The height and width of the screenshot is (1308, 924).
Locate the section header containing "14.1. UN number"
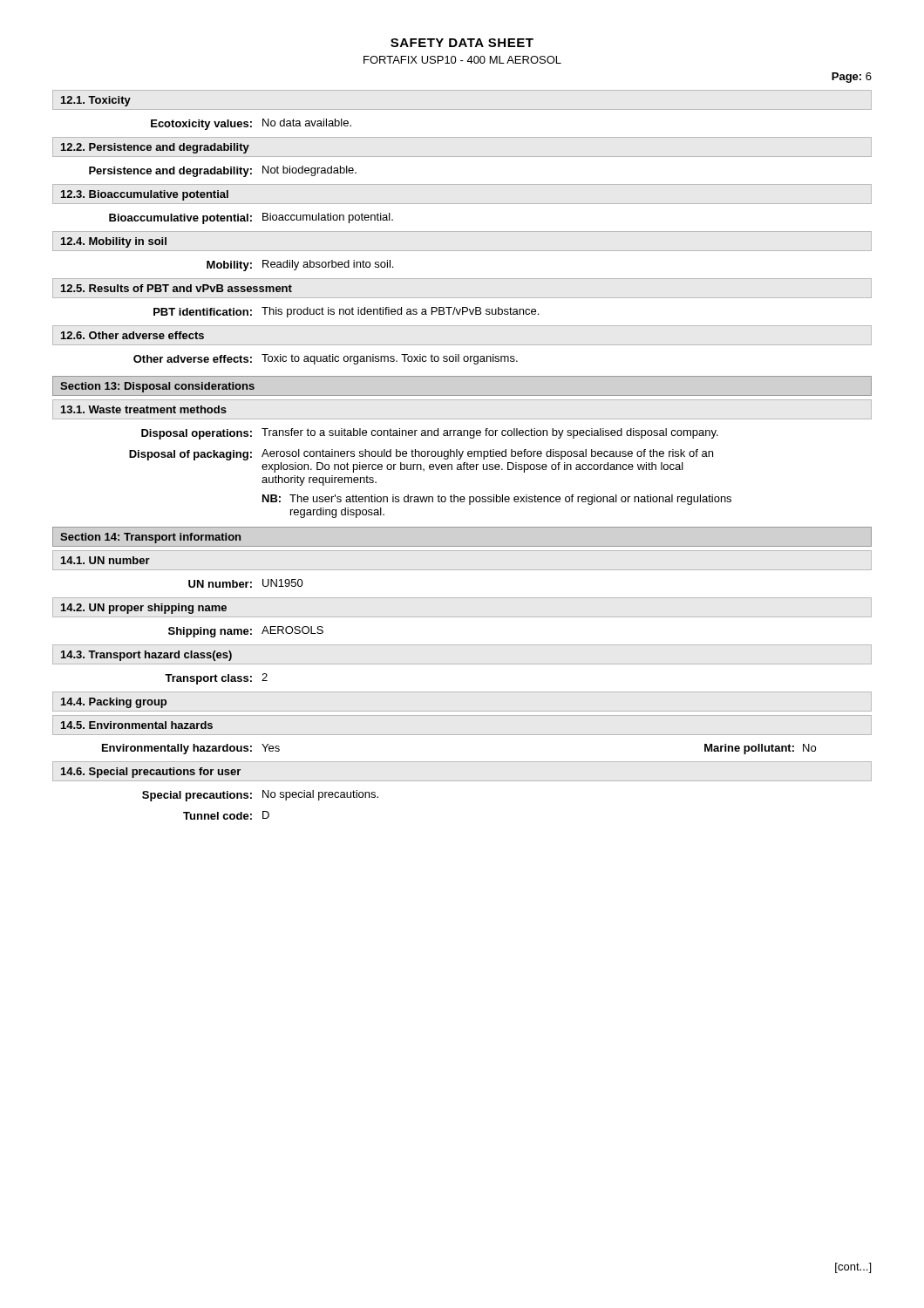coord(105,560)
